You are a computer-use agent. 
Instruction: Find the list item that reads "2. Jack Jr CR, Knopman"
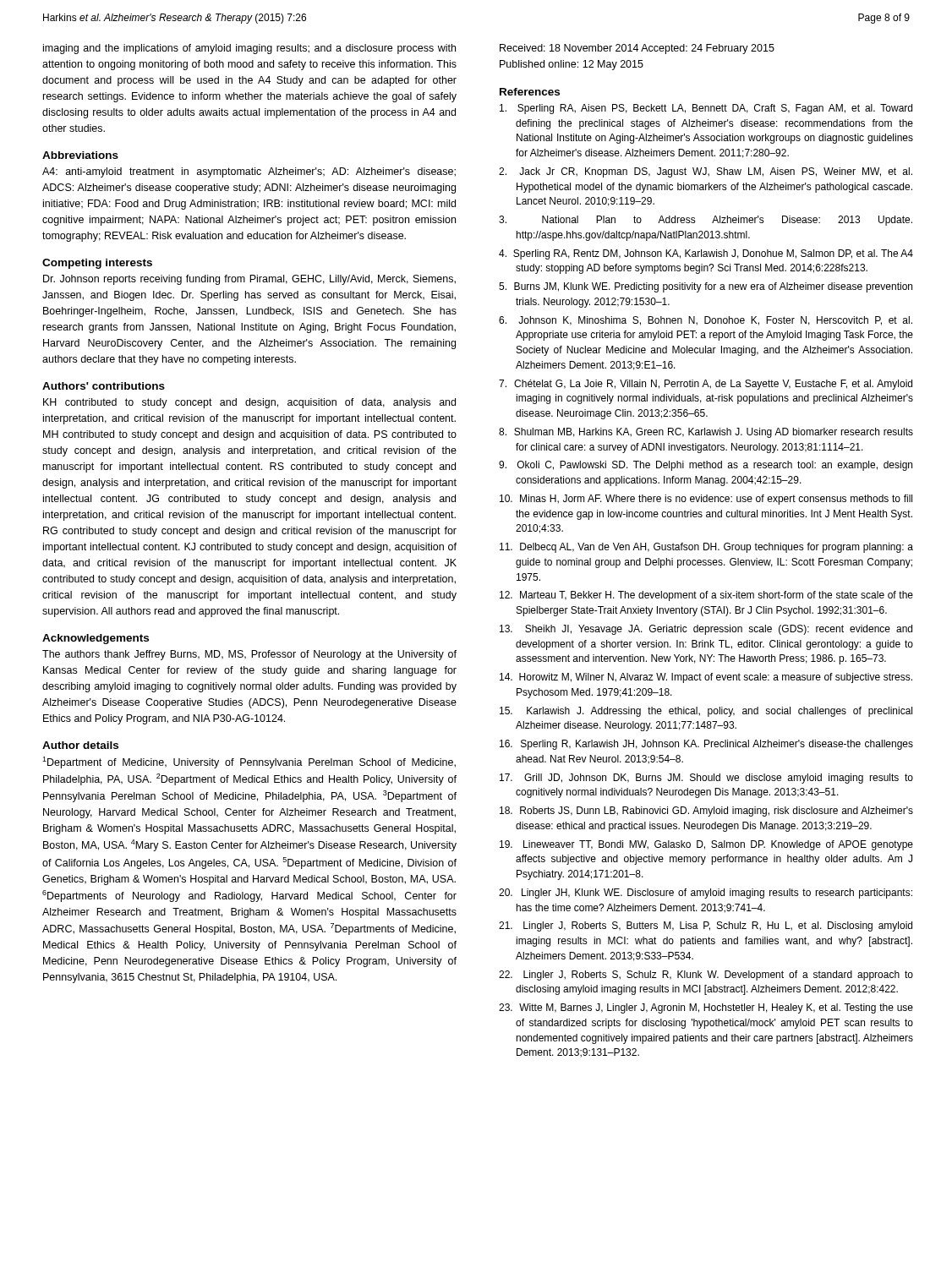[x=706, y=186]
